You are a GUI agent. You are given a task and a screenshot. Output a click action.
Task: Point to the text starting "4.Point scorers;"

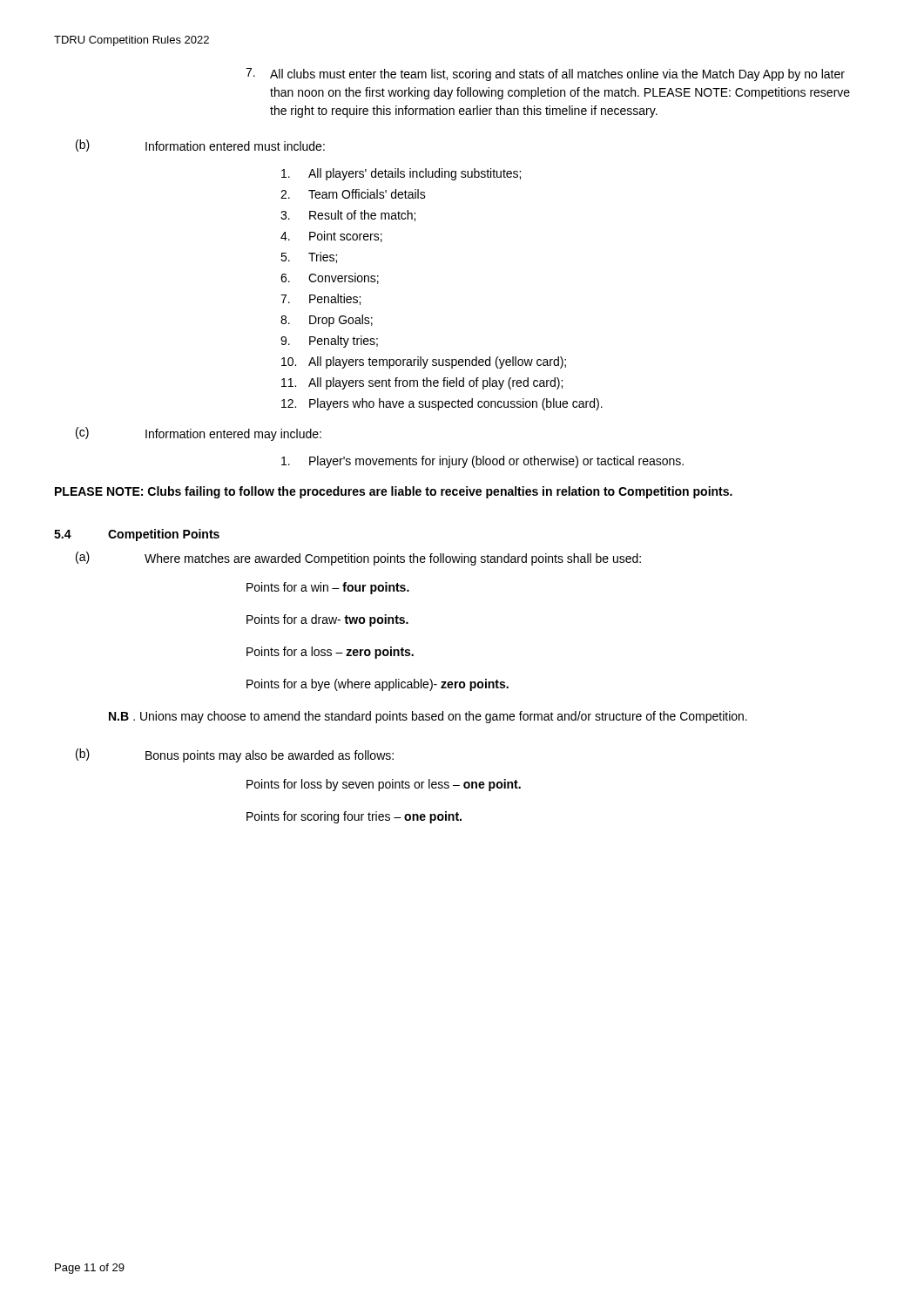click(332, 237)
